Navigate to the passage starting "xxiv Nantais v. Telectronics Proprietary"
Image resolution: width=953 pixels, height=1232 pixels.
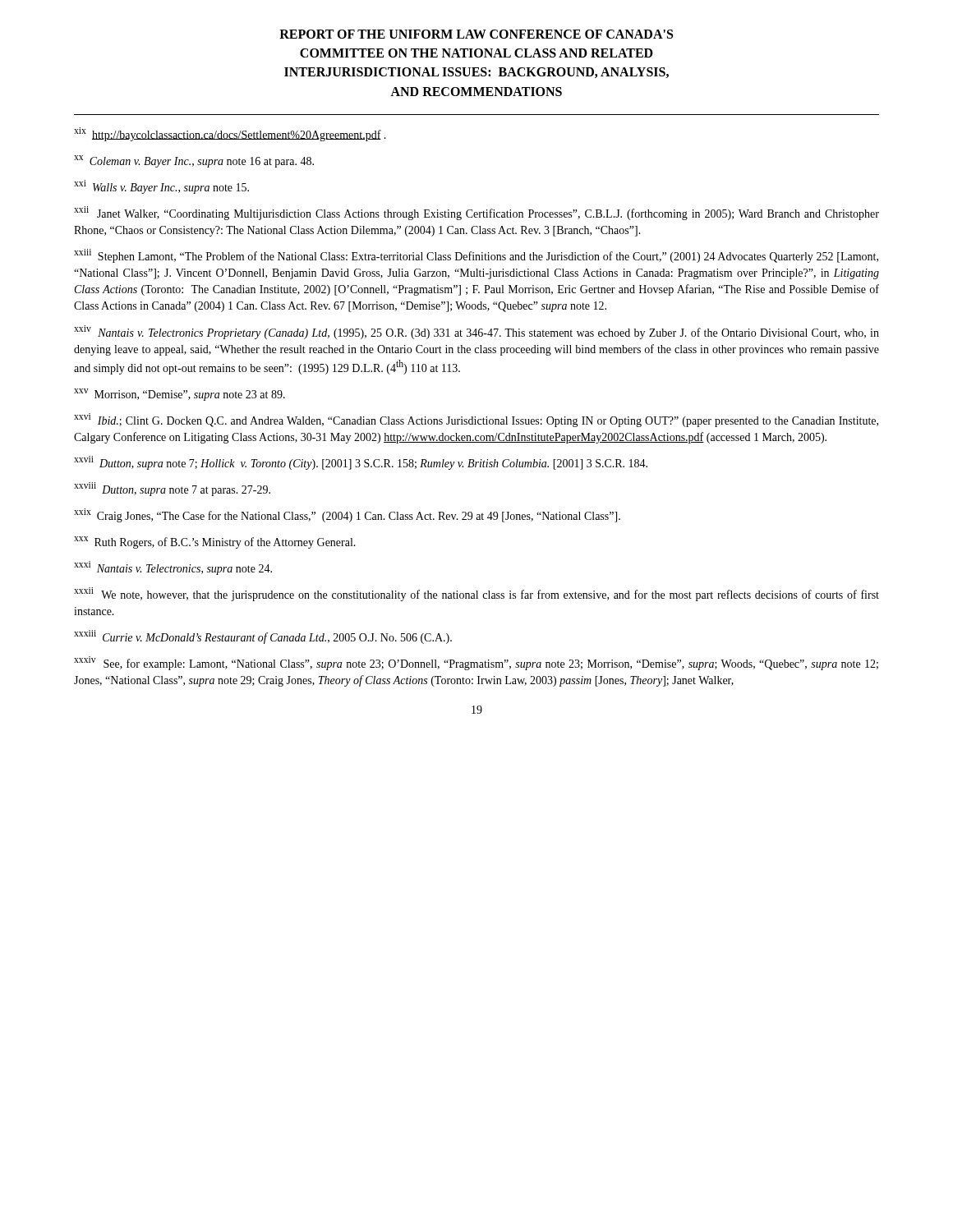(x=476, y=349)
